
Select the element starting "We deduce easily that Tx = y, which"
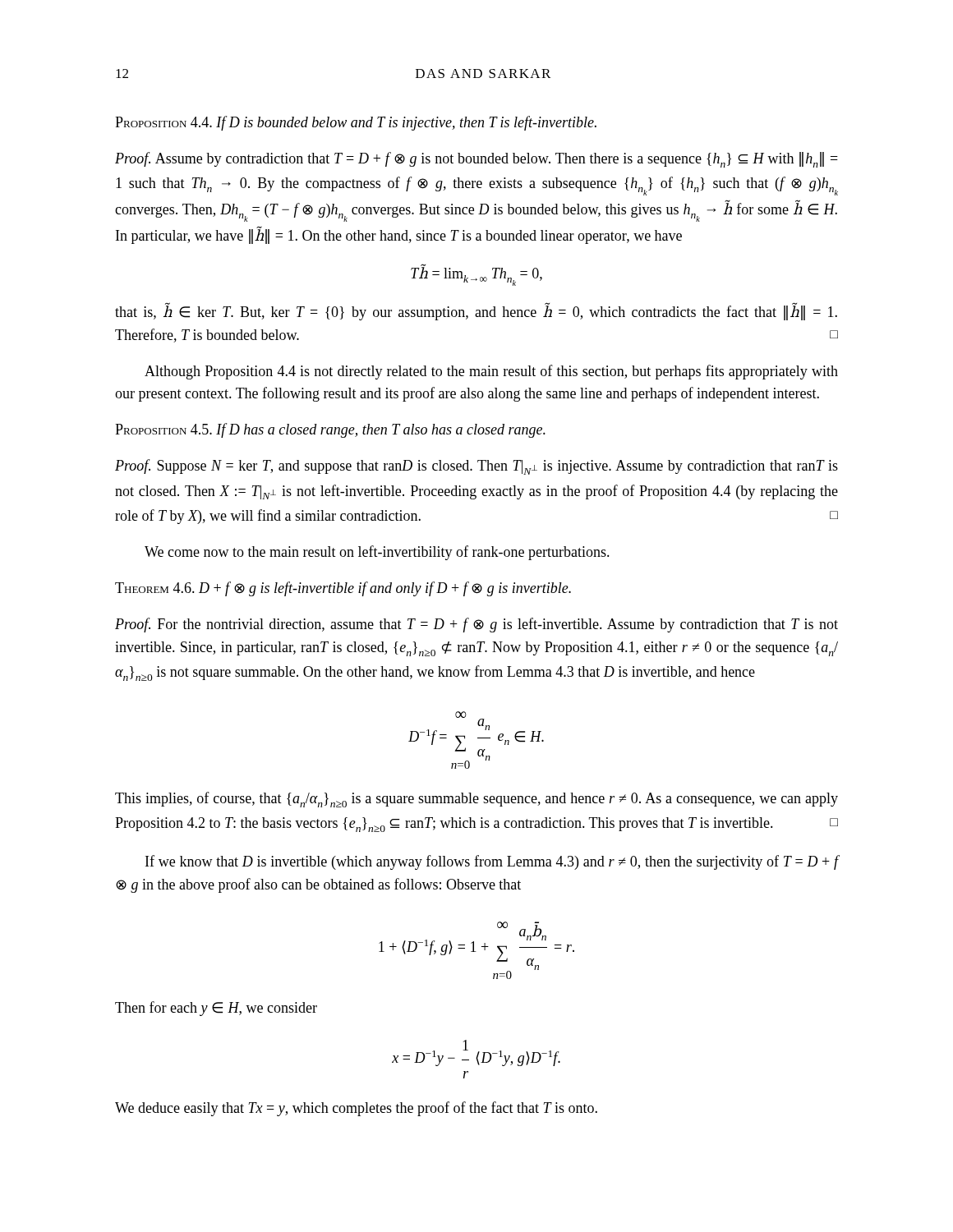pyautogui.click(x=476, y=1109)
